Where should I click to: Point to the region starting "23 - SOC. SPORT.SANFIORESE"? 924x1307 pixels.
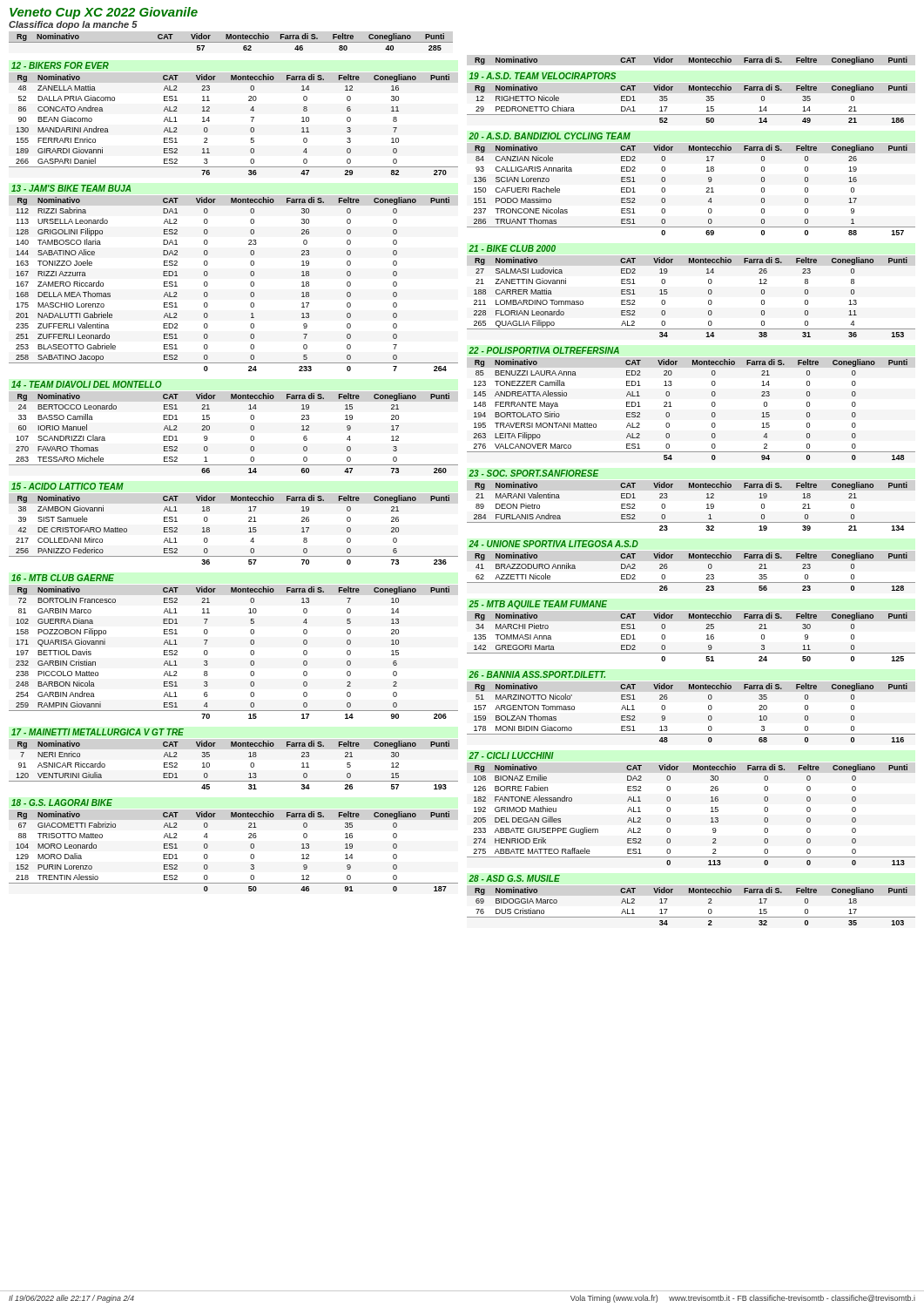tap(534, 474)
